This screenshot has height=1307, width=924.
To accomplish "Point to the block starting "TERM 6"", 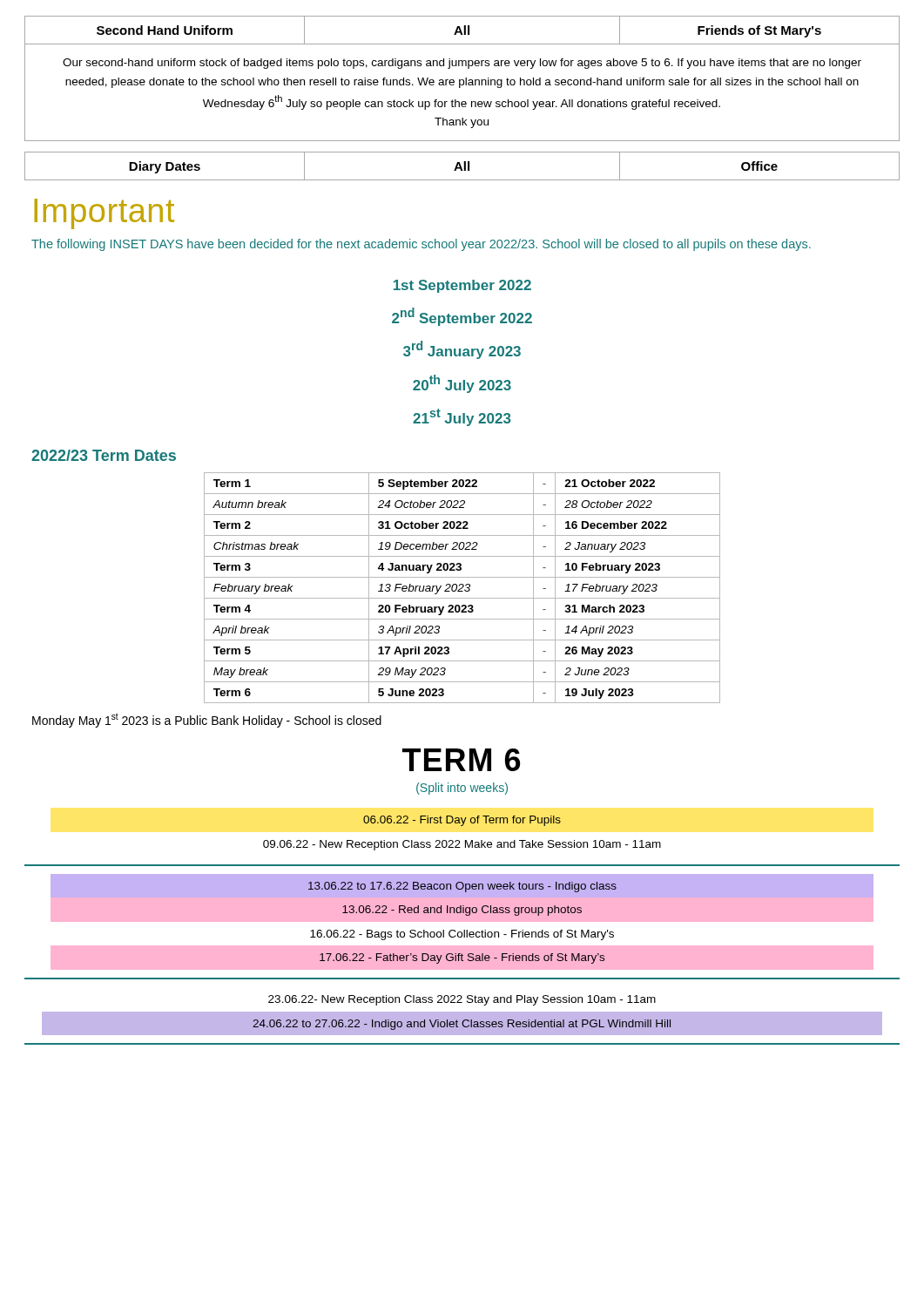I will click(462, 761).
